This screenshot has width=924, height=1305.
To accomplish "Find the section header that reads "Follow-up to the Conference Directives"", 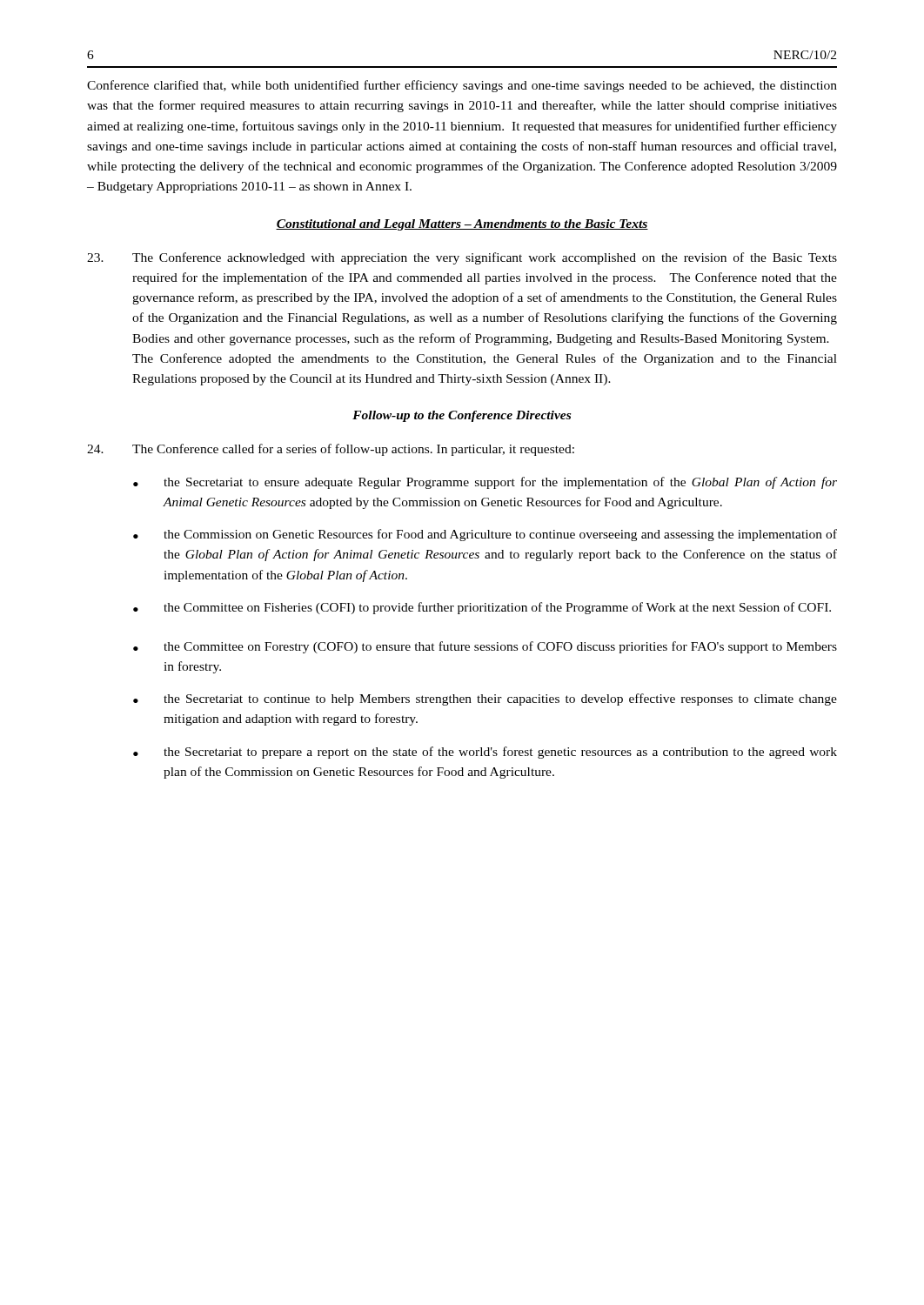I will (462, 415).
